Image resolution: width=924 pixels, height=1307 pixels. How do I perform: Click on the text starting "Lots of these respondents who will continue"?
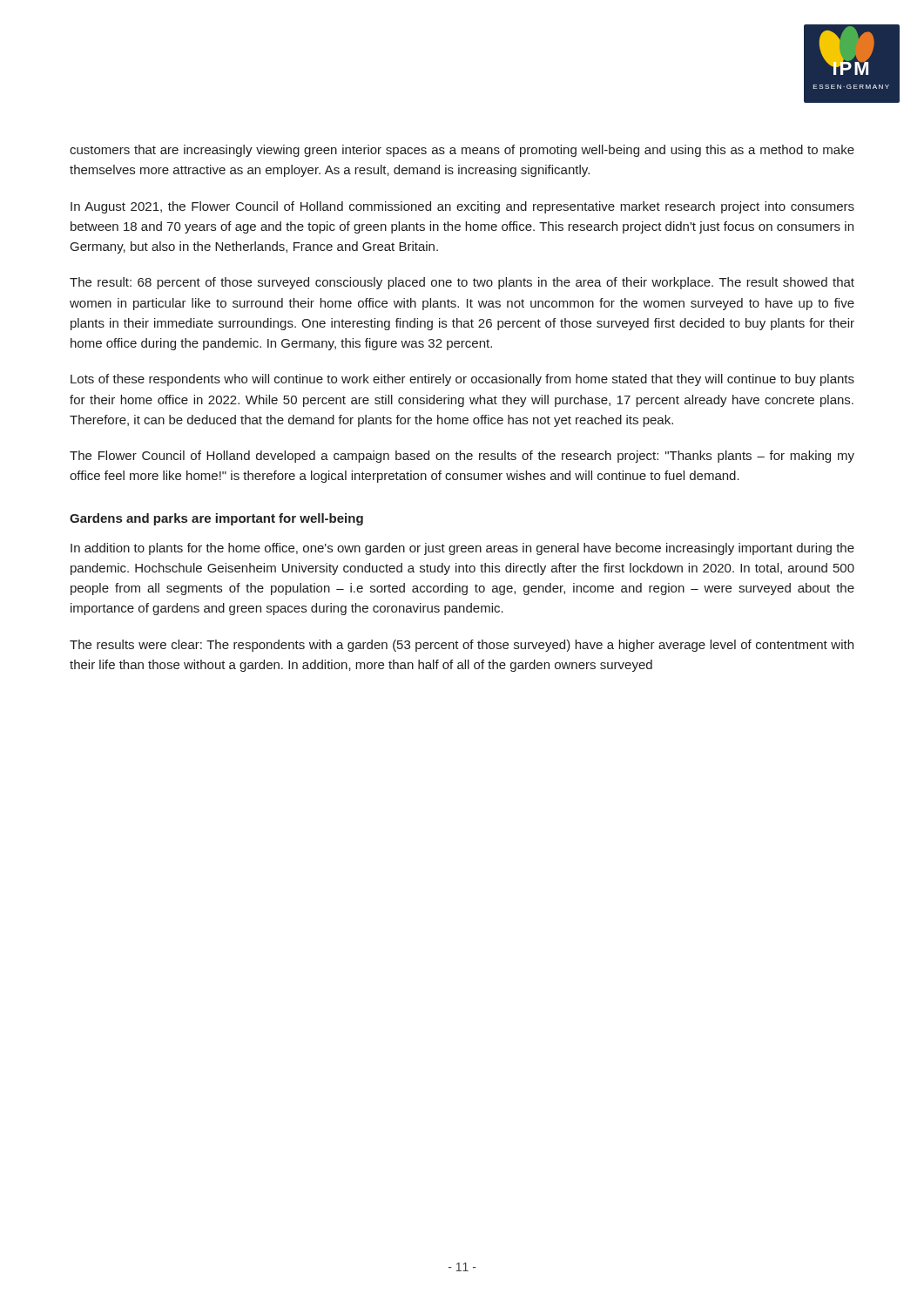click(462, 399)
